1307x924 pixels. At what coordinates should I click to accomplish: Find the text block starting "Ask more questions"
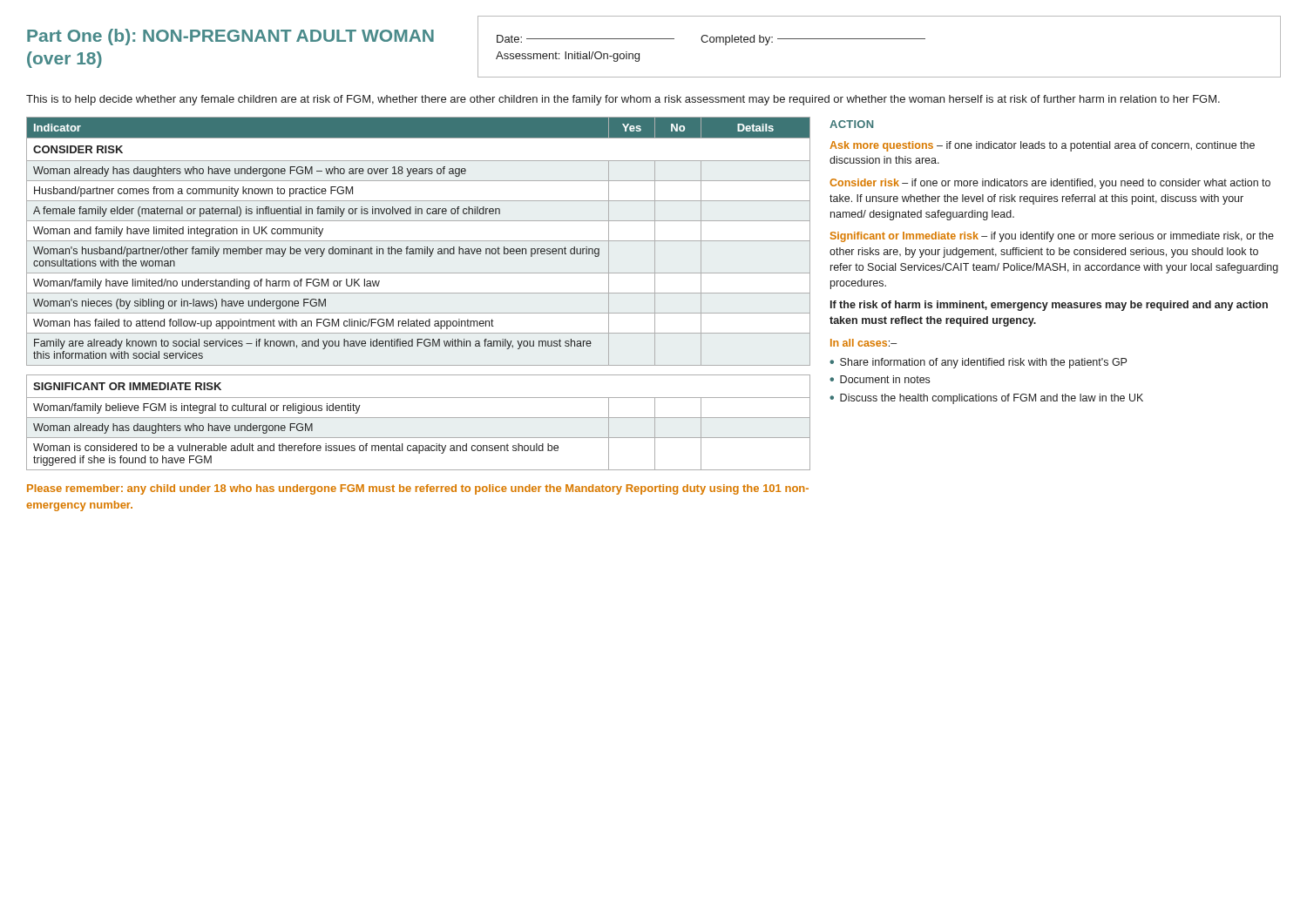[x=1042, y=153]
